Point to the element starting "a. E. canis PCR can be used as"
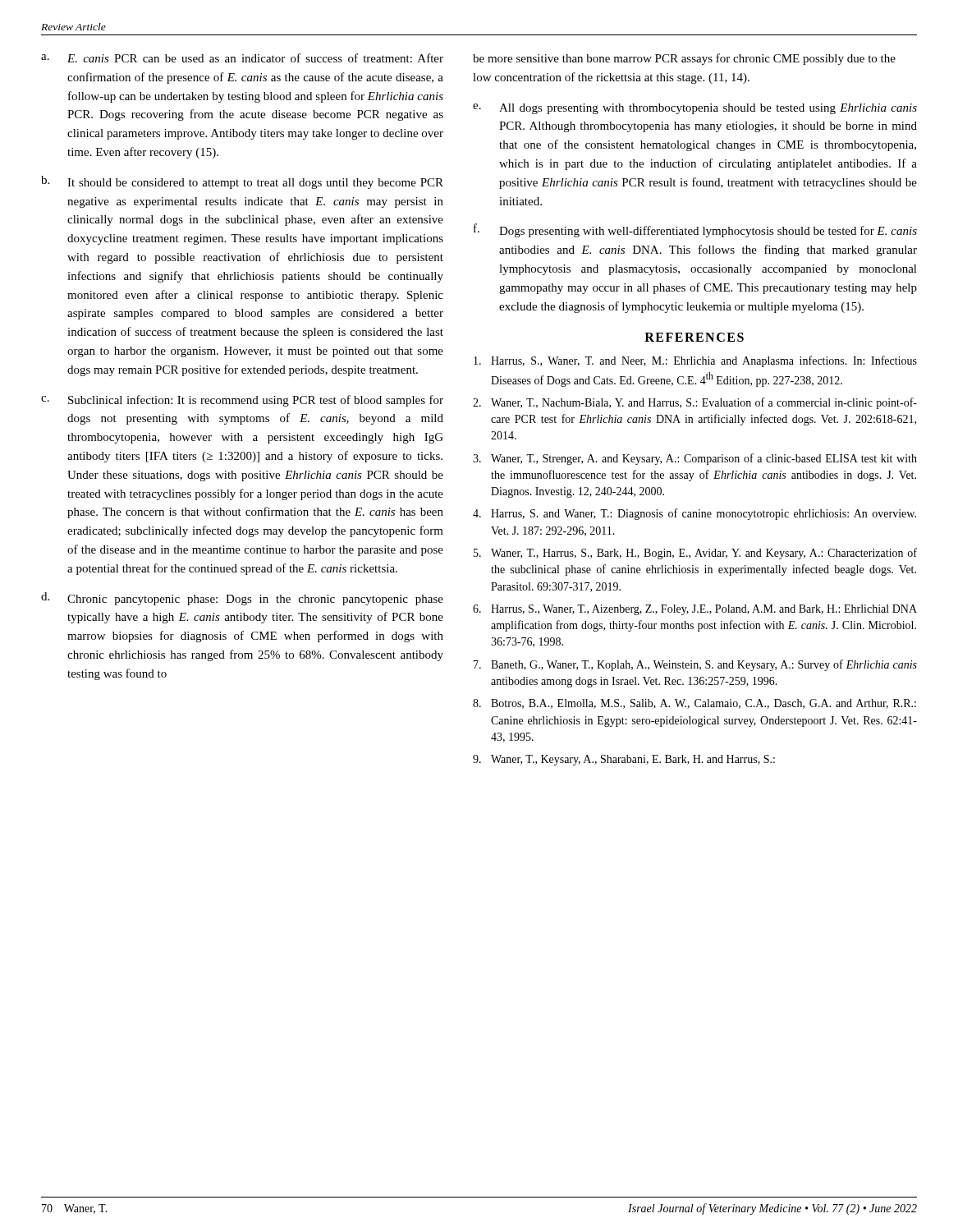Viewport: 958px width, 1232px height. [x=242, y=105]
